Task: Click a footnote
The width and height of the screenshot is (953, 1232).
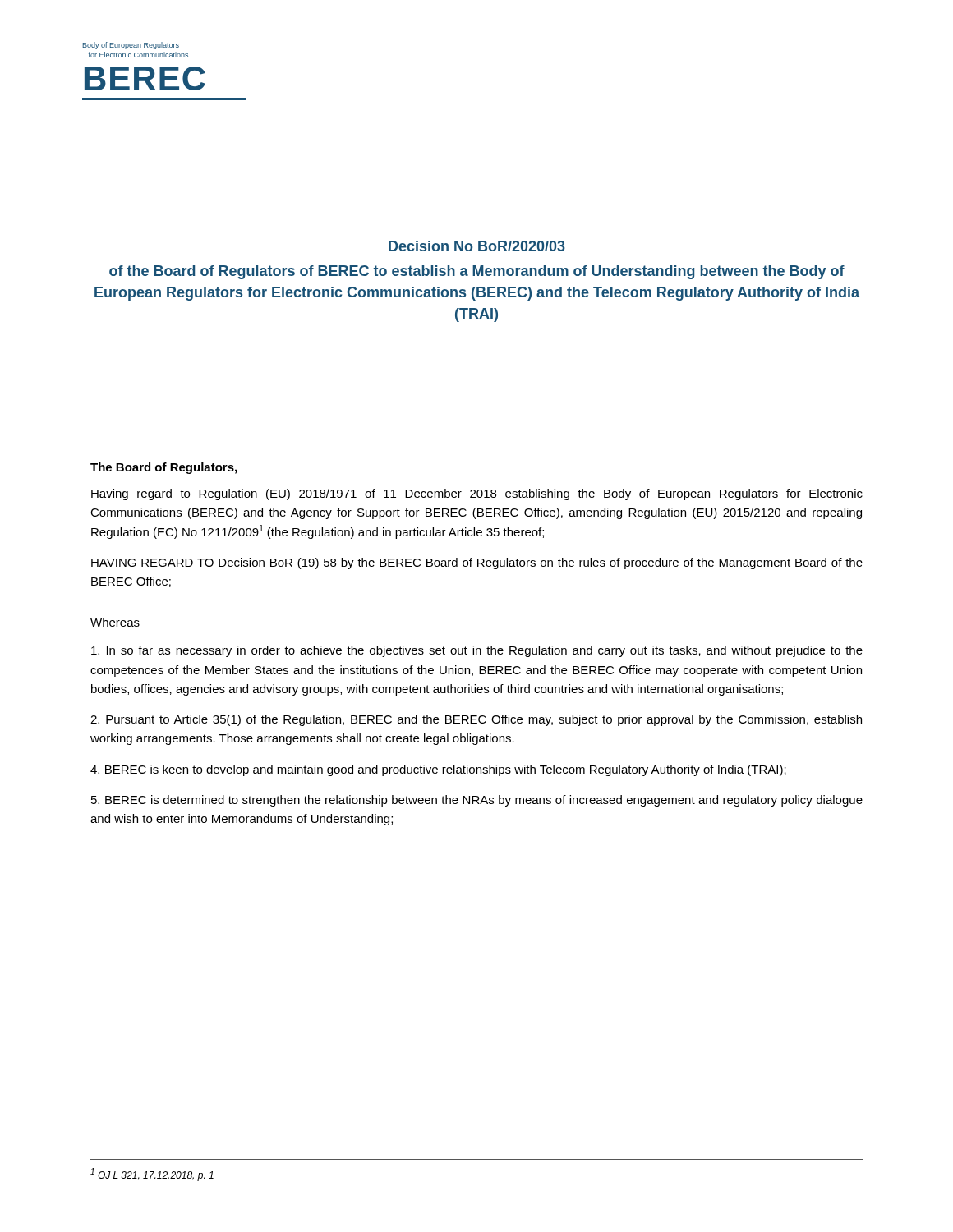Action: tap(476, 1175)
